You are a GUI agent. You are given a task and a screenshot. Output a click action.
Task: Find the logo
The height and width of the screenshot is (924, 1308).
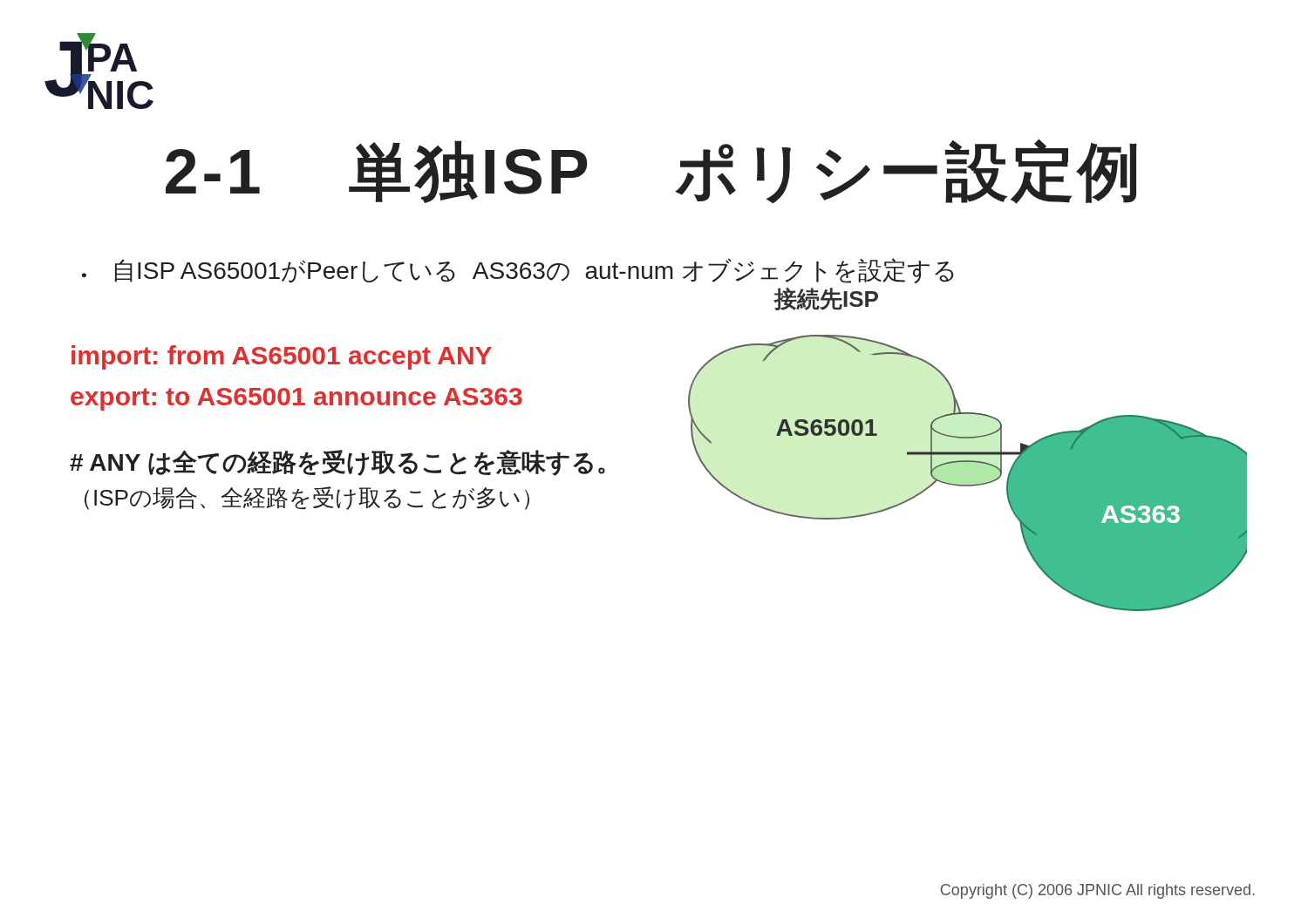point(100,74)
